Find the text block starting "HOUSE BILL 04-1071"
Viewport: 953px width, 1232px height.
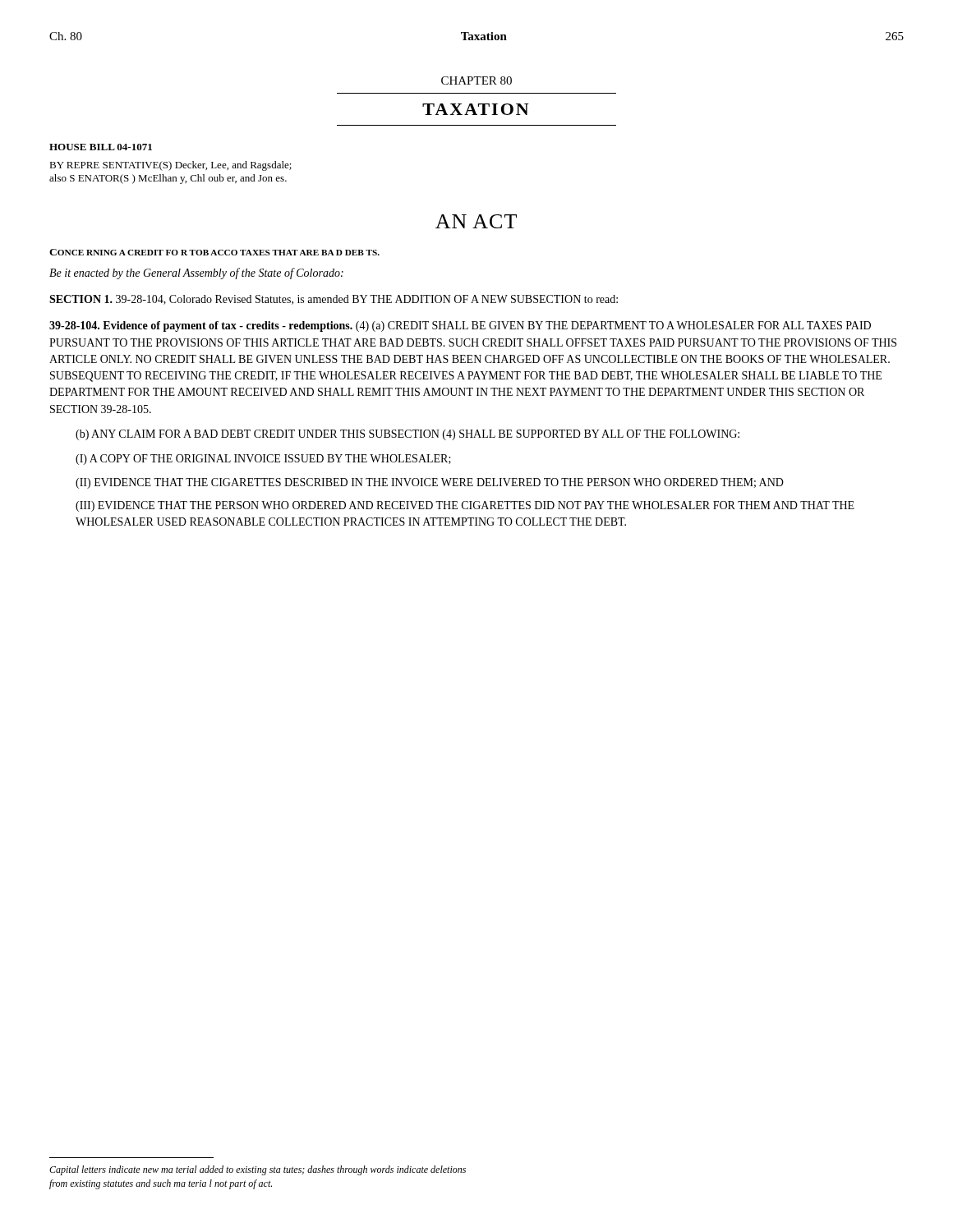click(x=101, y=147)
